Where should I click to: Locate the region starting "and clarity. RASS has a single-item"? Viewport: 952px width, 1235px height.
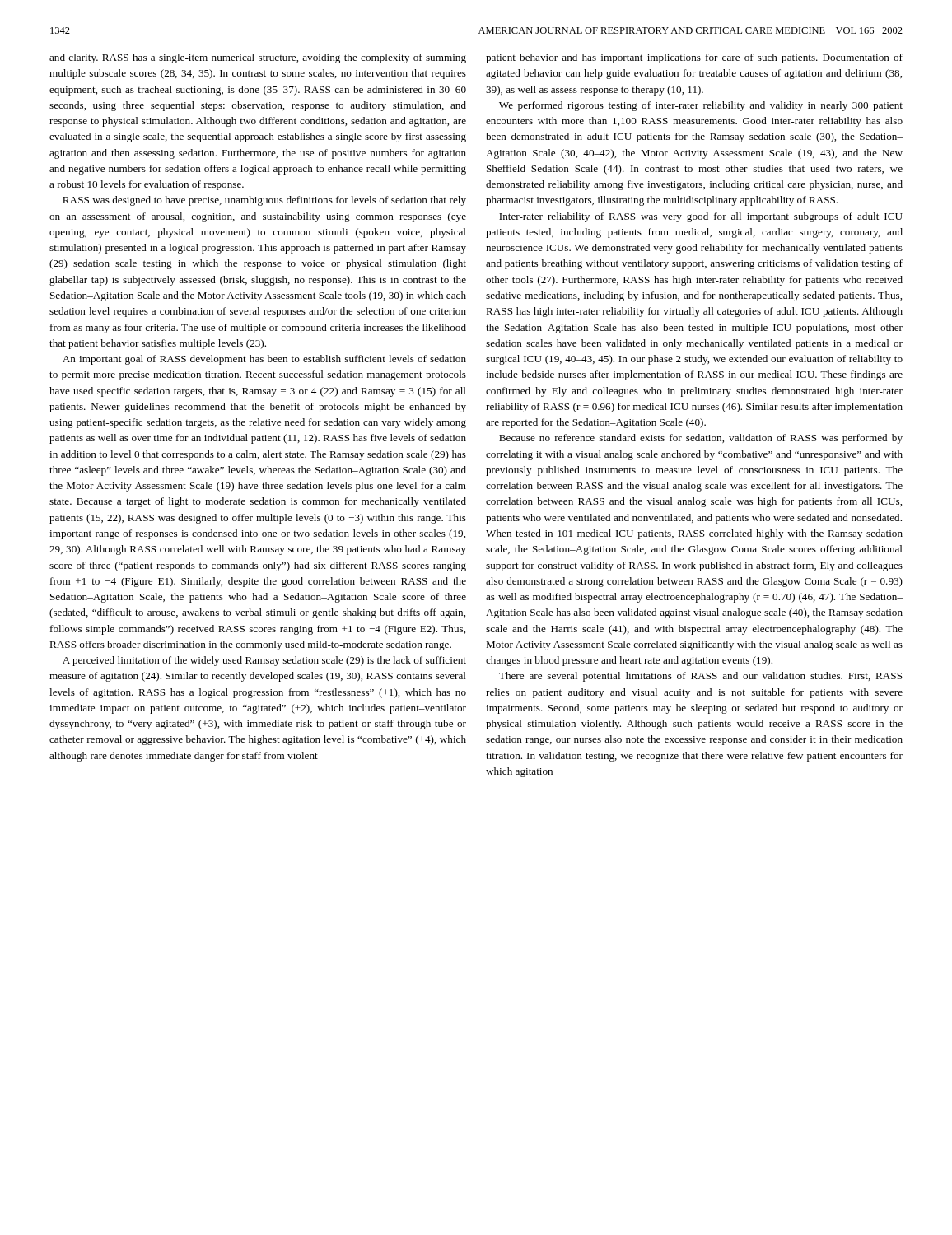pyautogui.click(x=258, y=121)
